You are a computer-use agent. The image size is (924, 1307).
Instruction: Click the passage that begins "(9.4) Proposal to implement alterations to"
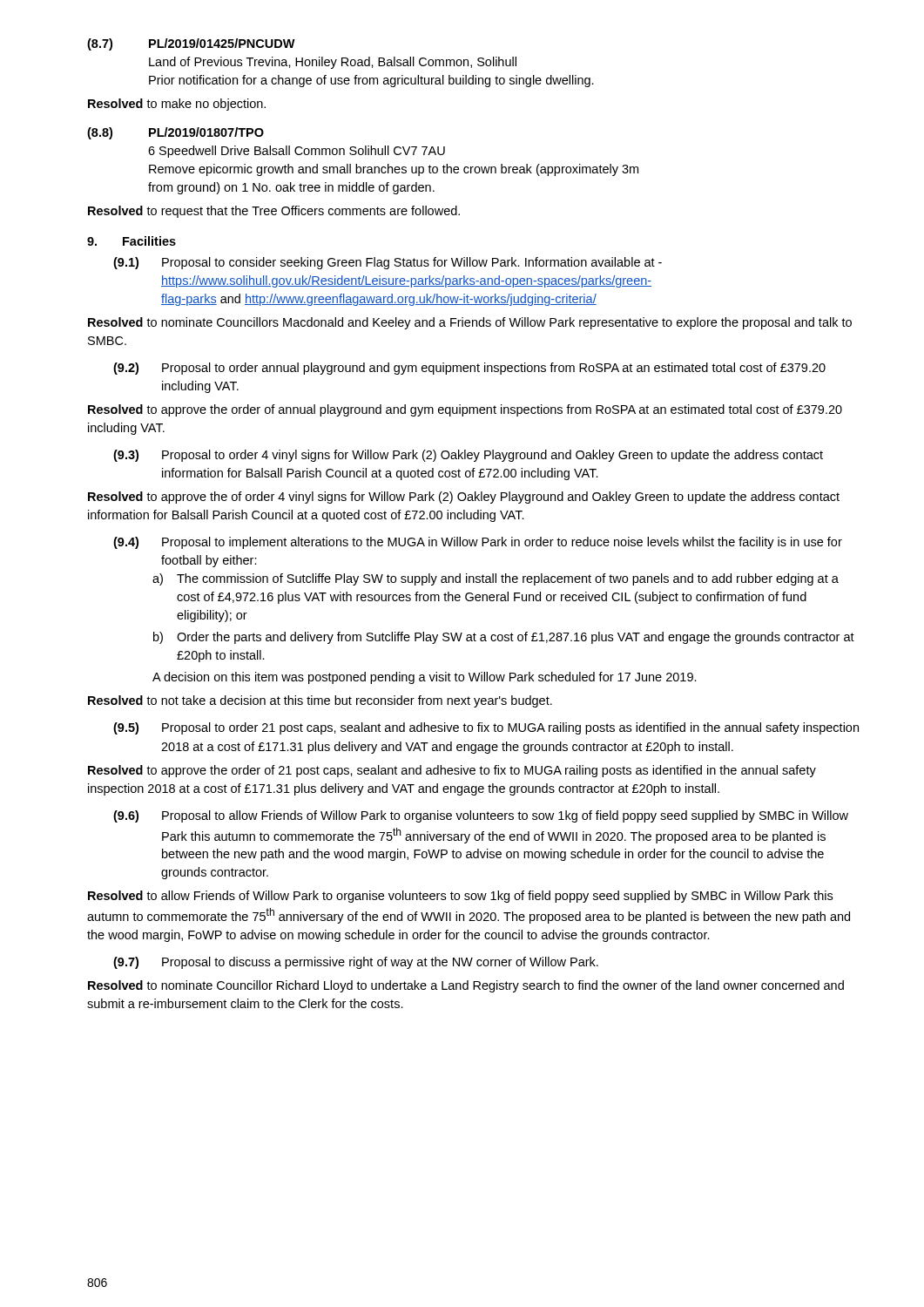tap(475, 622)
